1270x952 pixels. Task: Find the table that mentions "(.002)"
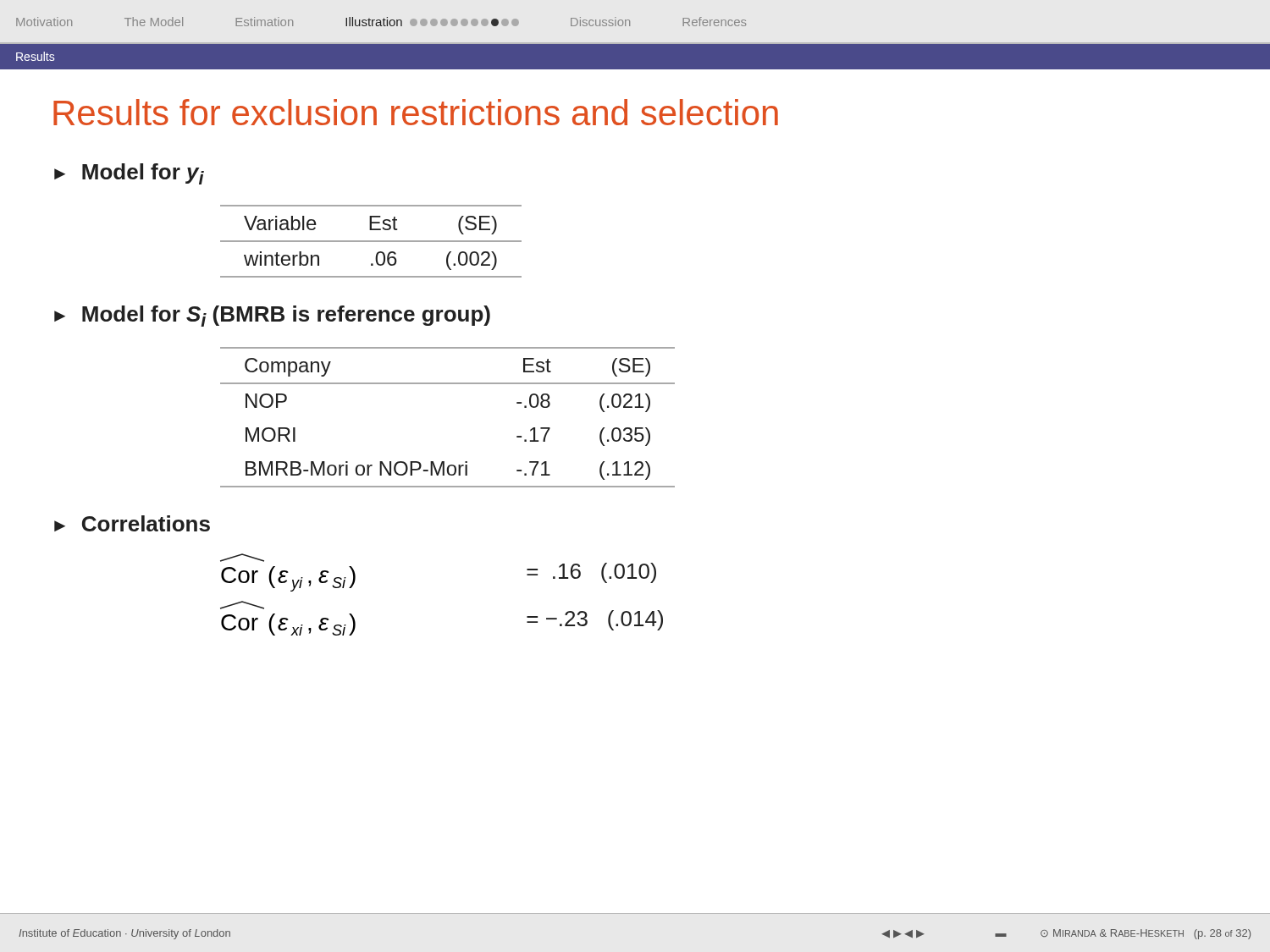720,241
